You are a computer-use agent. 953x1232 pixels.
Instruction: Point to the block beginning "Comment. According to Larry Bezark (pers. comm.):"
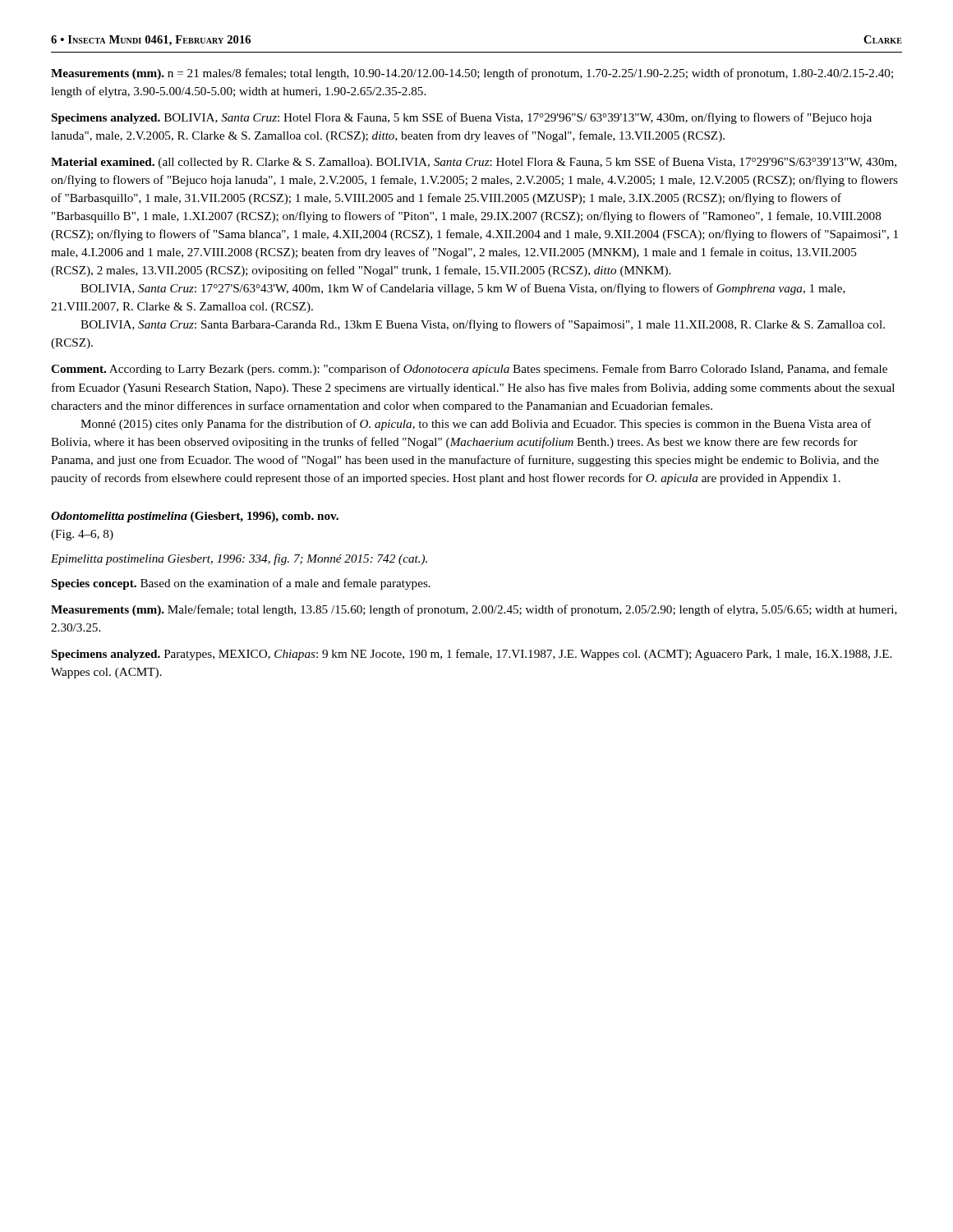(476, 424)
